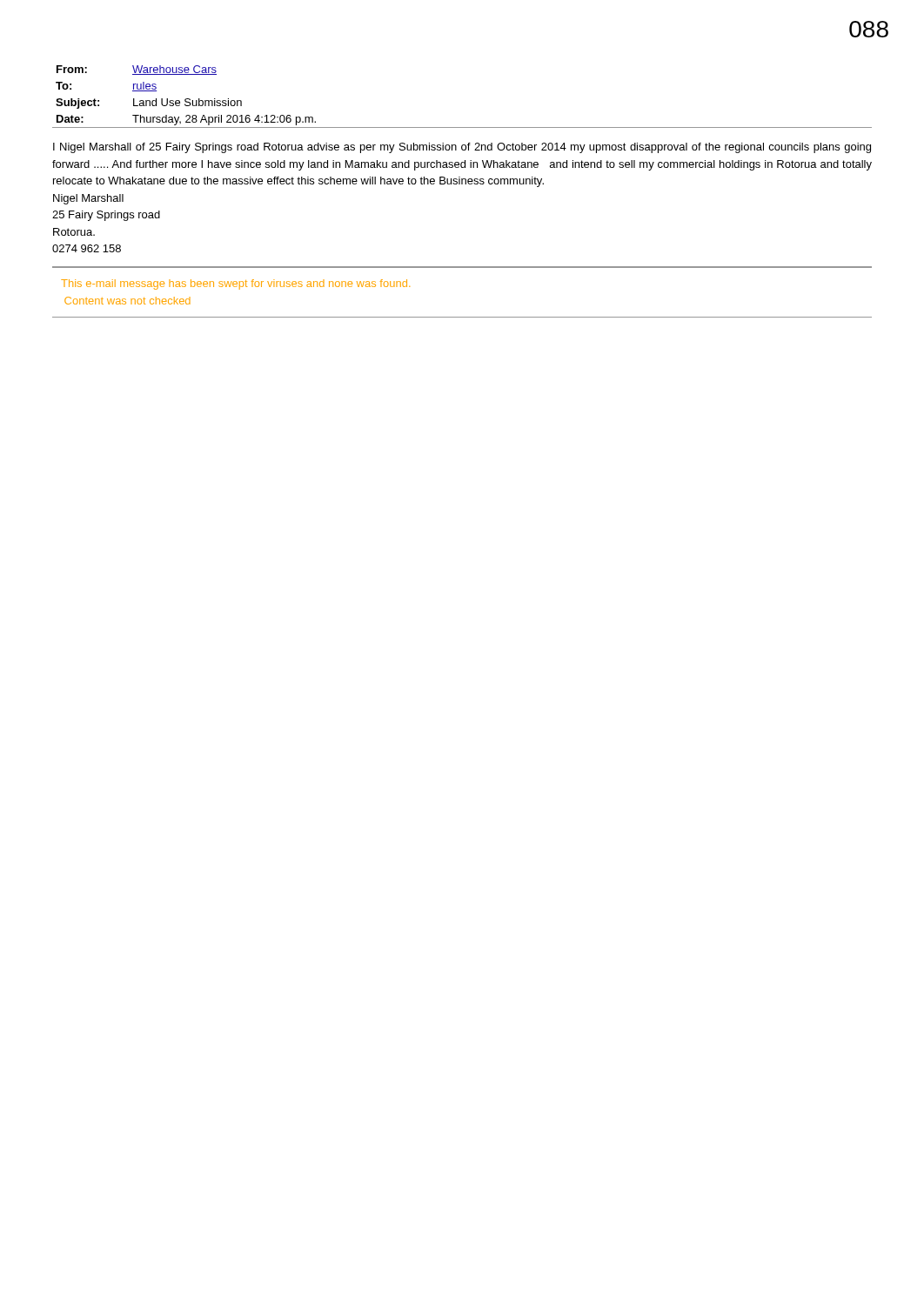Point to the block starting "This e-mail message has been swept"
Screen dimensions: 1305x924
coord(236,292)
